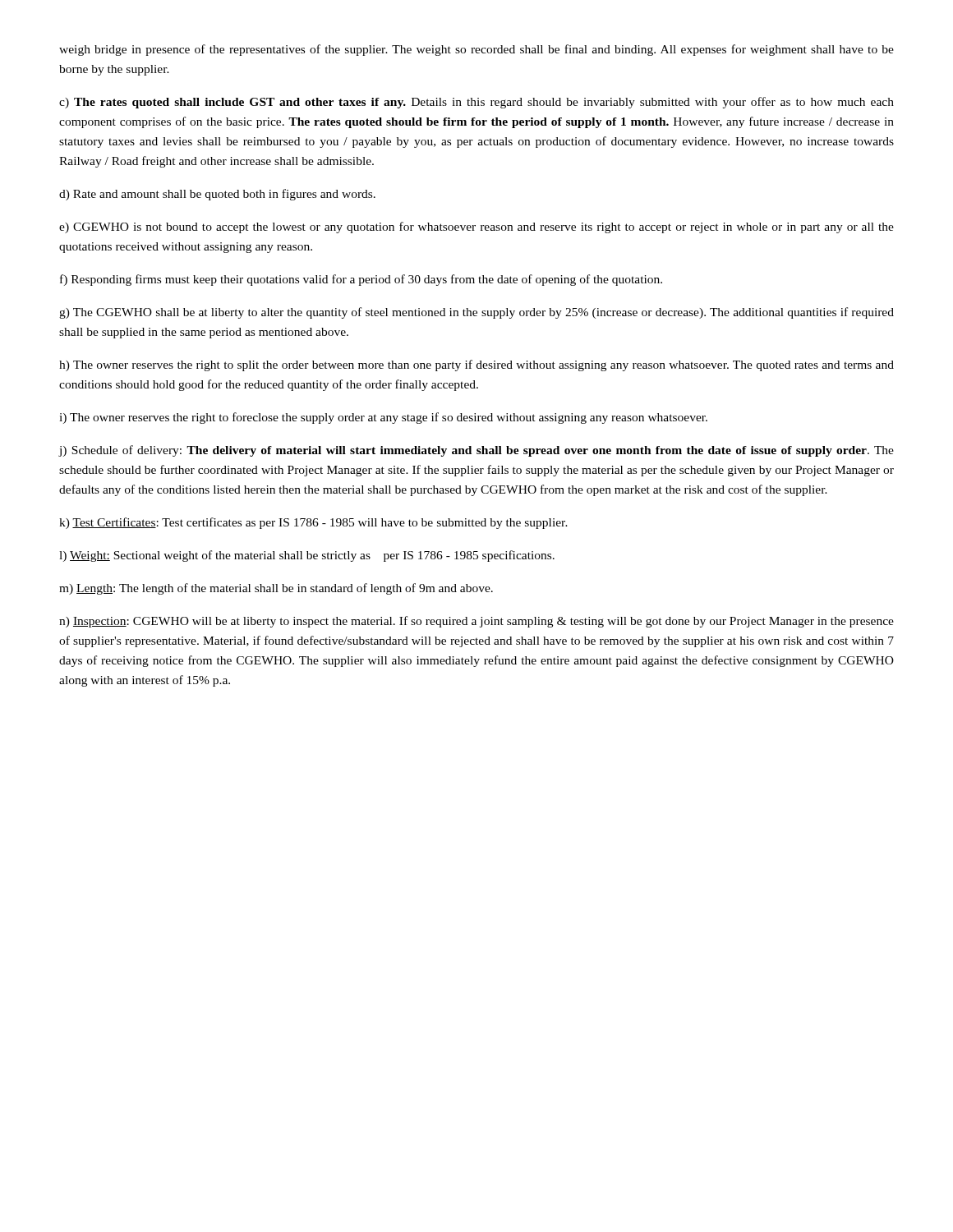Find the text block with the text "c) The rates"

[476, 131]
